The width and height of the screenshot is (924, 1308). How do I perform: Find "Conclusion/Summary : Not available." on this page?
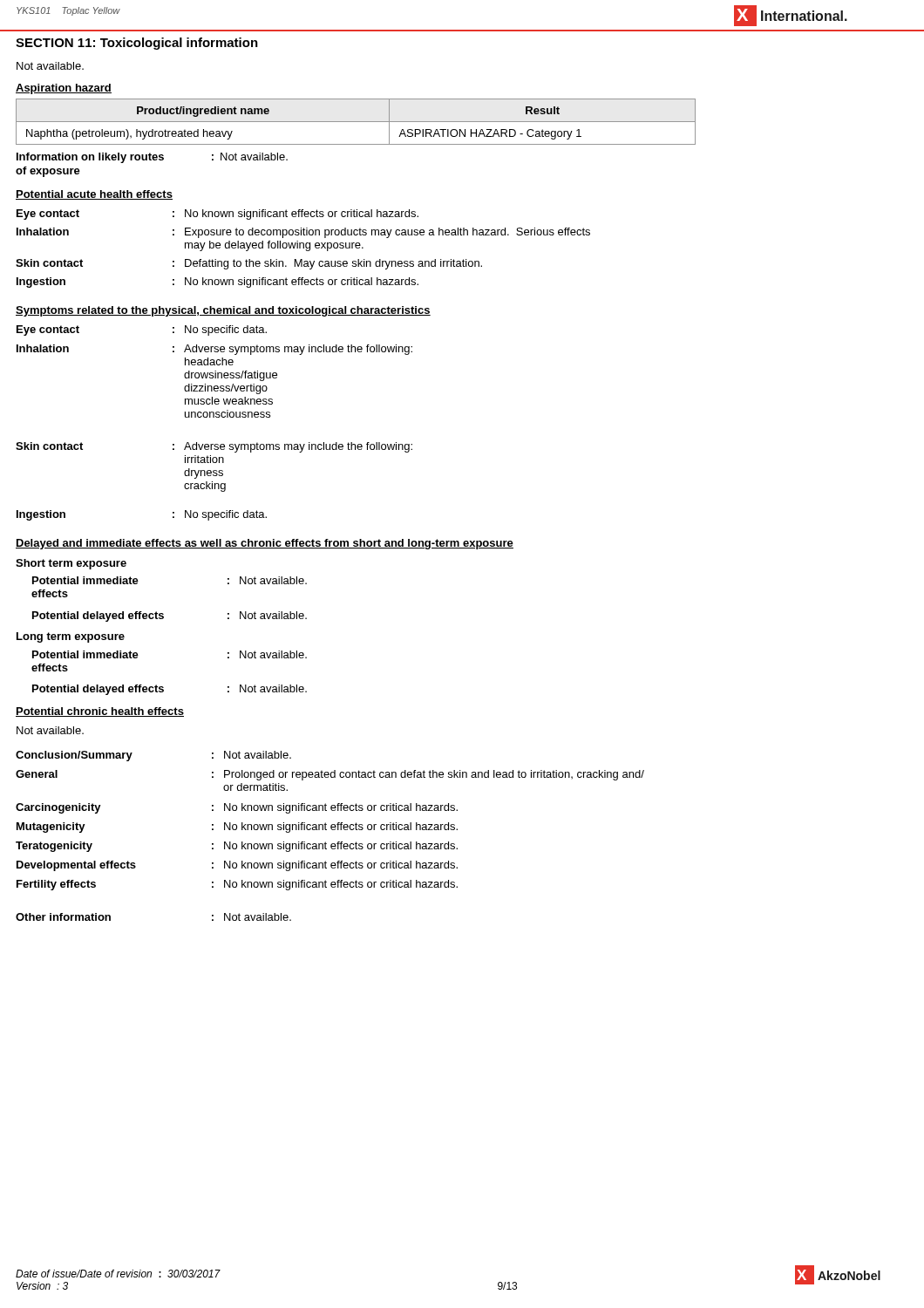tap(70, 756)
